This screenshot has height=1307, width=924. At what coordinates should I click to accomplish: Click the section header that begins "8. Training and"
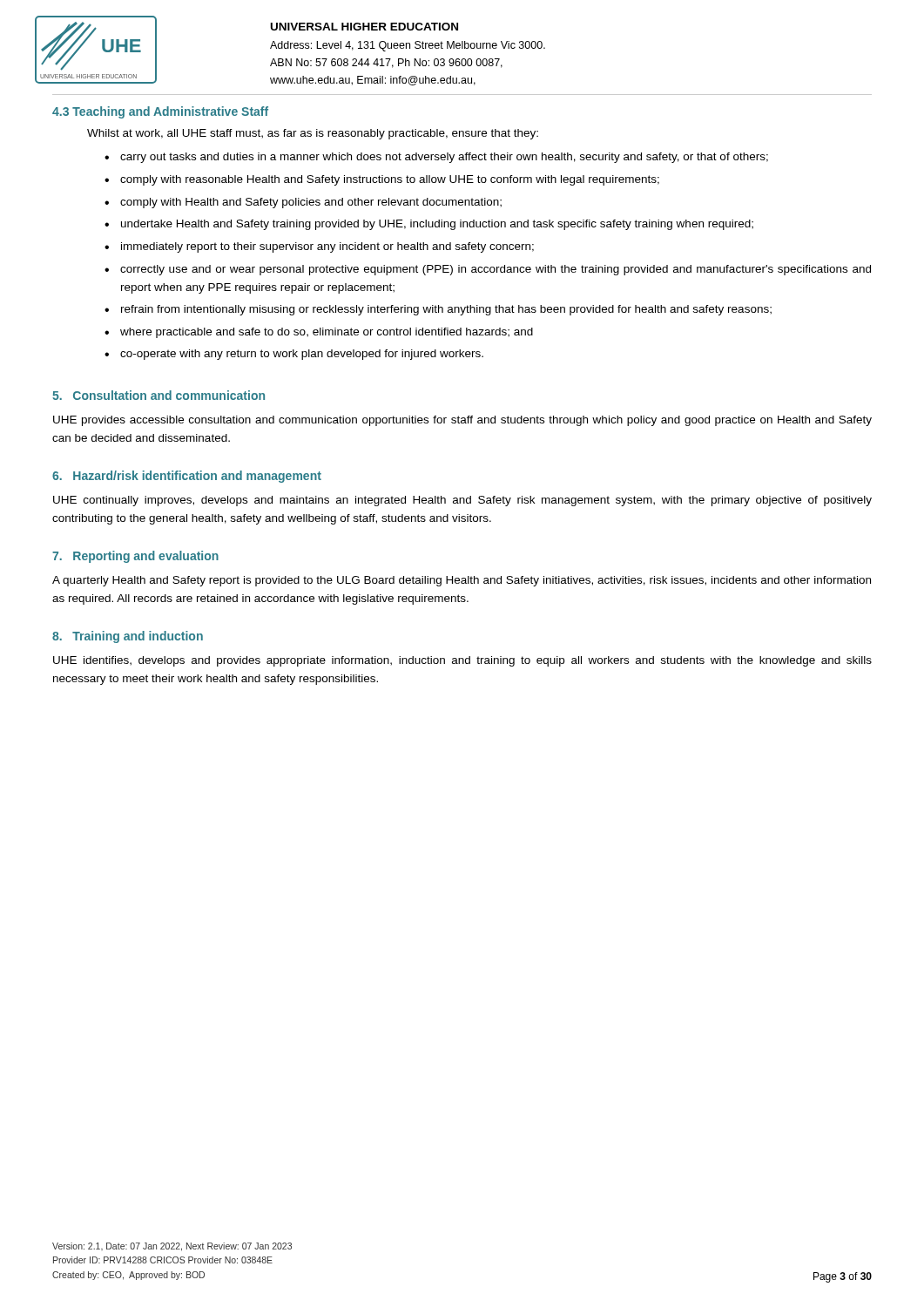(128, 636)
